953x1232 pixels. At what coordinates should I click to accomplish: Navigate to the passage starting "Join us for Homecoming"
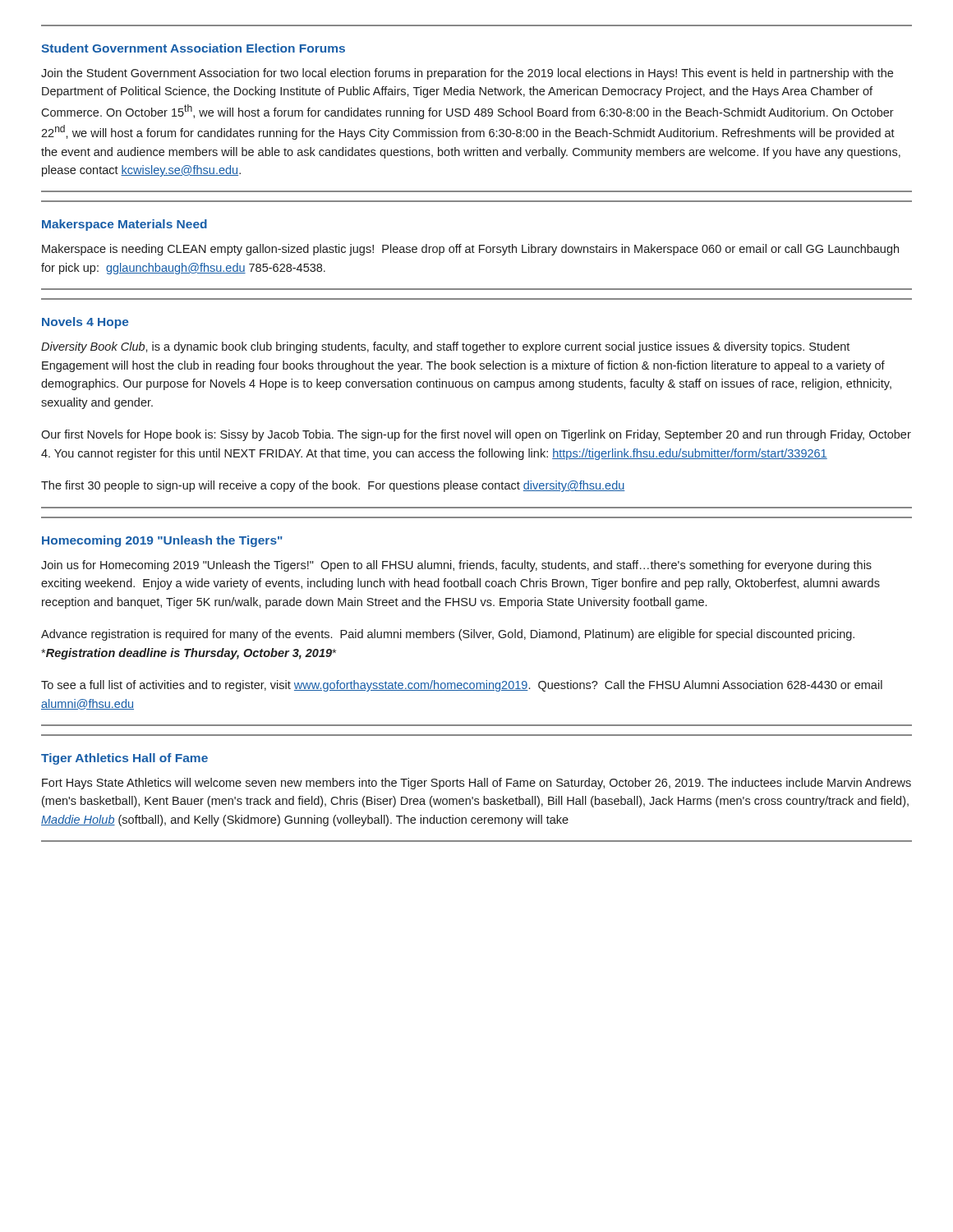(460, 583)
